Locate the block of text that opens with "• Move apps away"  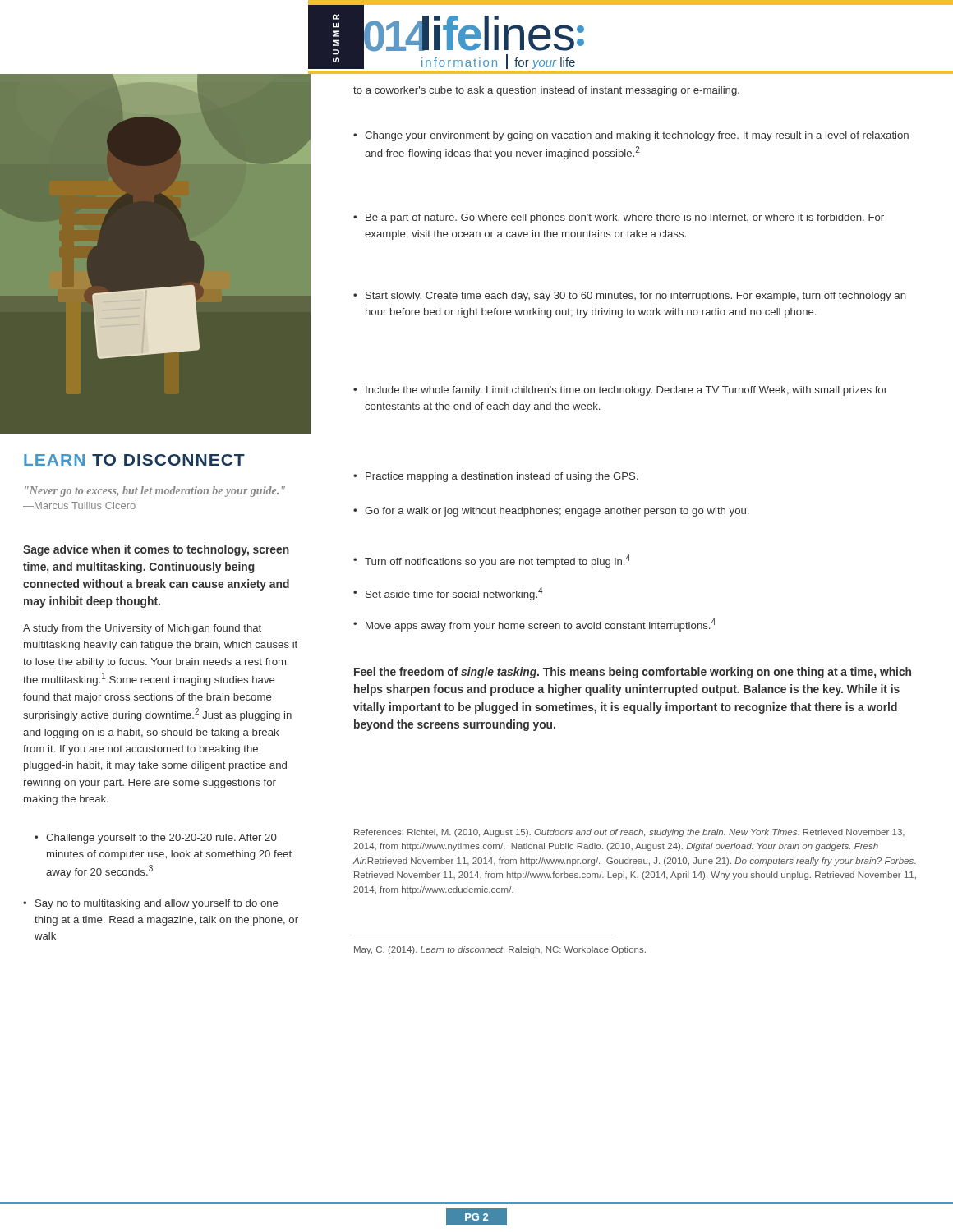641,625
